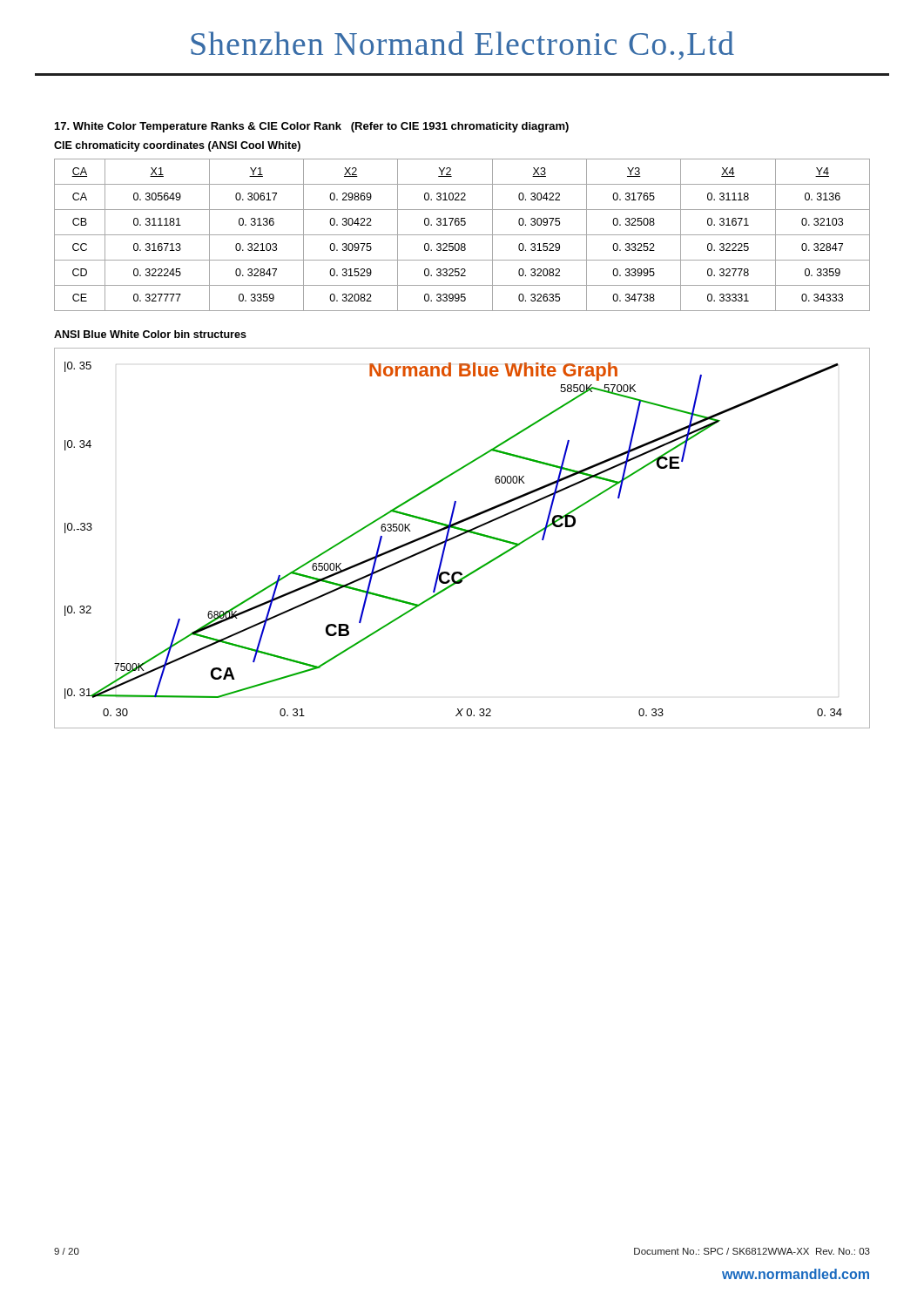Locate a table

(x=462, y=235)
